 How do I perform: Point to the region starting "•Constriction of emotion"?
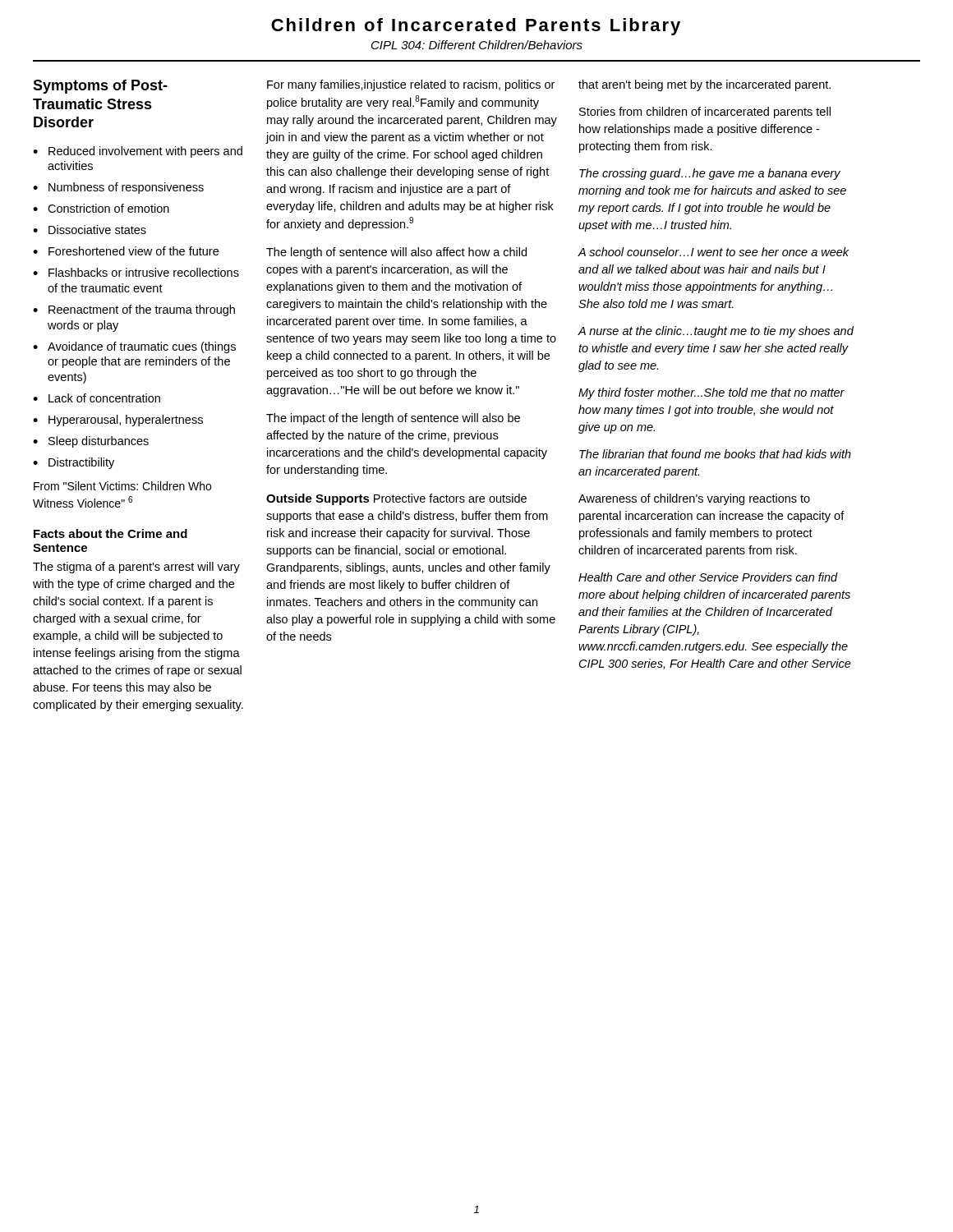coord(101,209)
